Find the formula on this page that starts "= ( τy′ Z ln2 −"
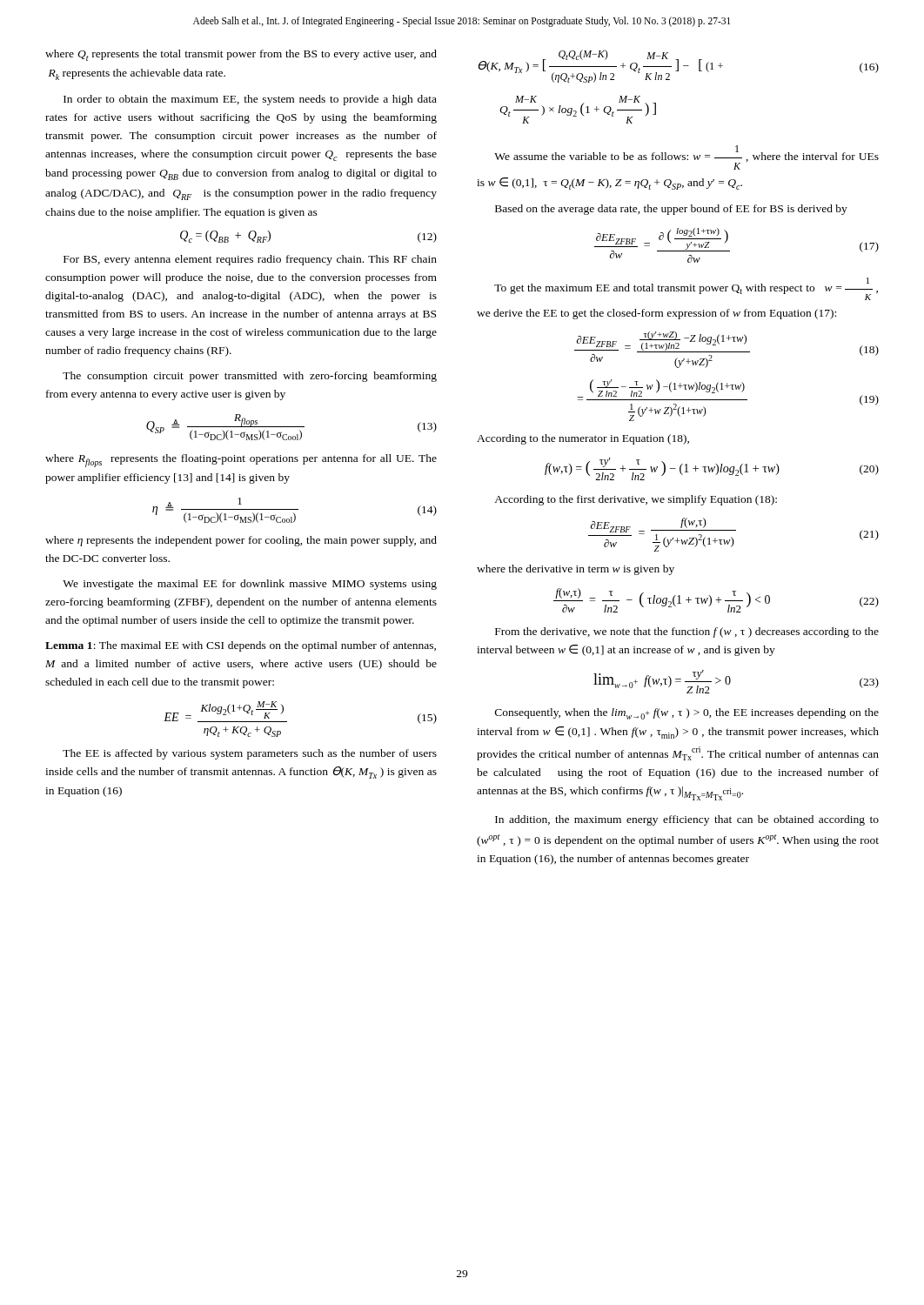This screenshot has width=924, height=1305. pyautogui.click(x=678, y=399)
